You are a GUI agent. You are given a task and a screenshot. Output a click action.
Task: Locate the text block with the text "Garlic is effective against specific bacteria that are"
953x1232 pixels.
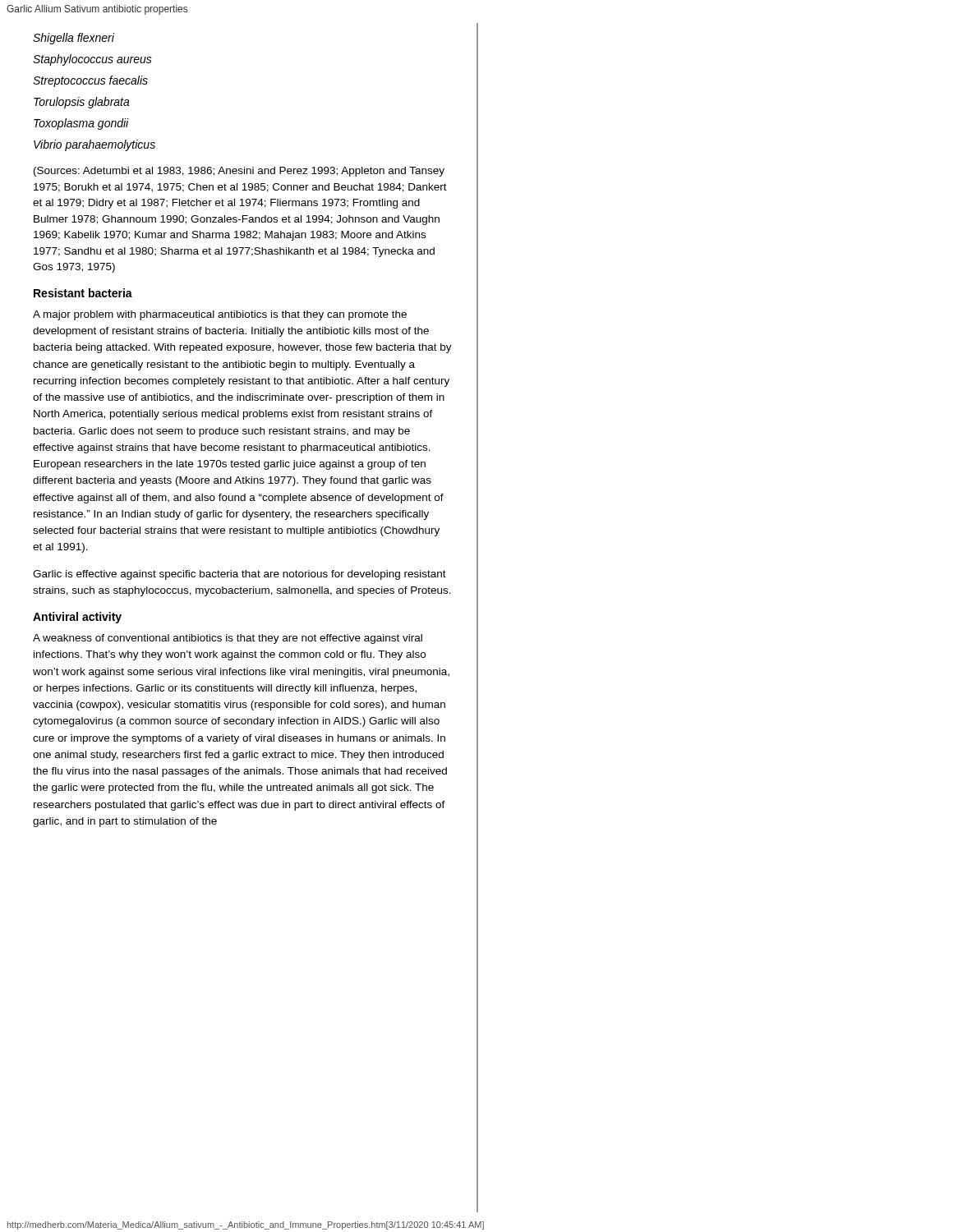point(242,582)
